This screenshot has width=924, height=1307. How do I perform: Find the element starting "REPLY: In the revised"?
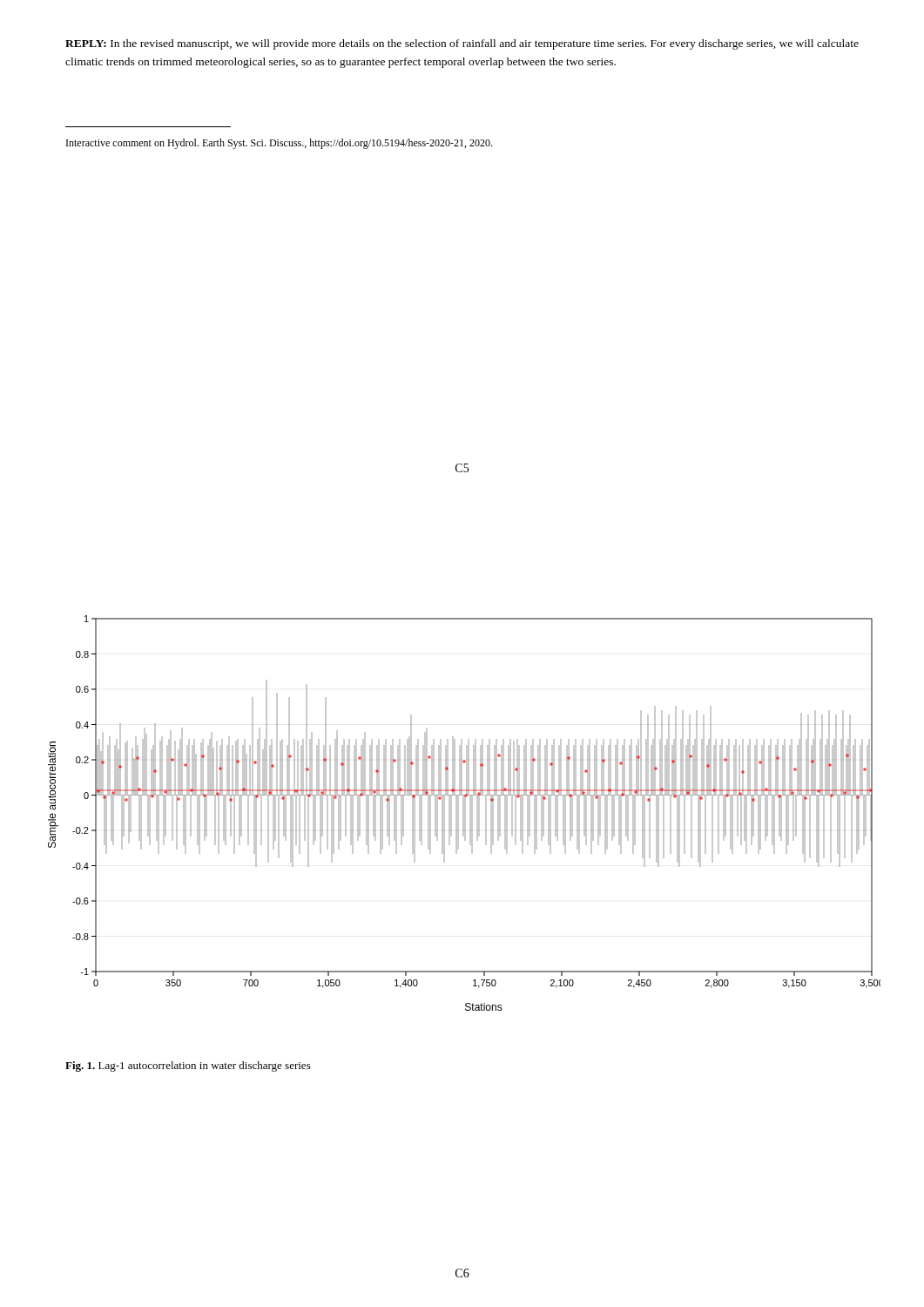pyautogui.click(x=462, y=52)
